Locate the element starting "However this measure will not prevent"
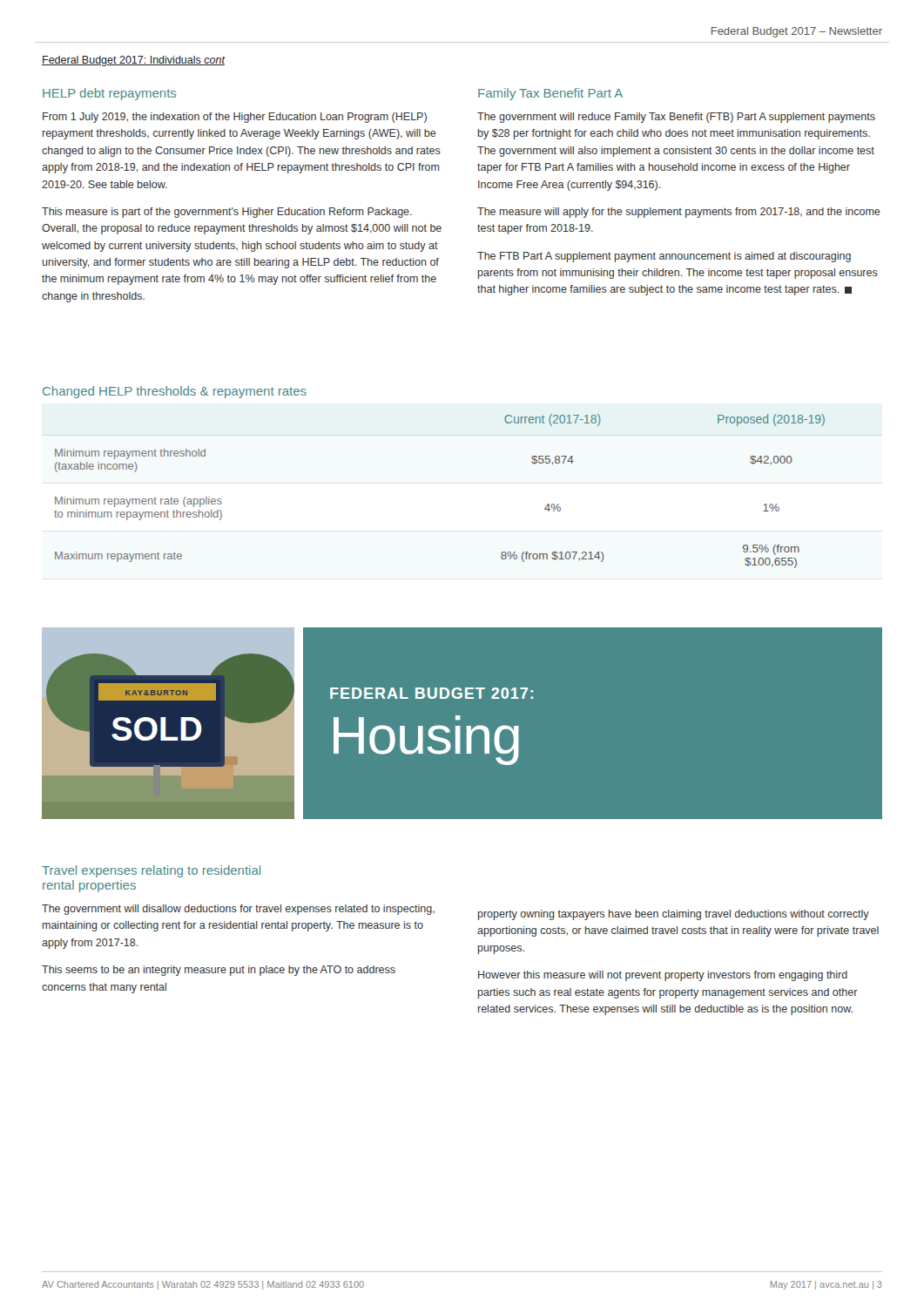This screenshot has width=924, height=1307. (x=680, y=993)
